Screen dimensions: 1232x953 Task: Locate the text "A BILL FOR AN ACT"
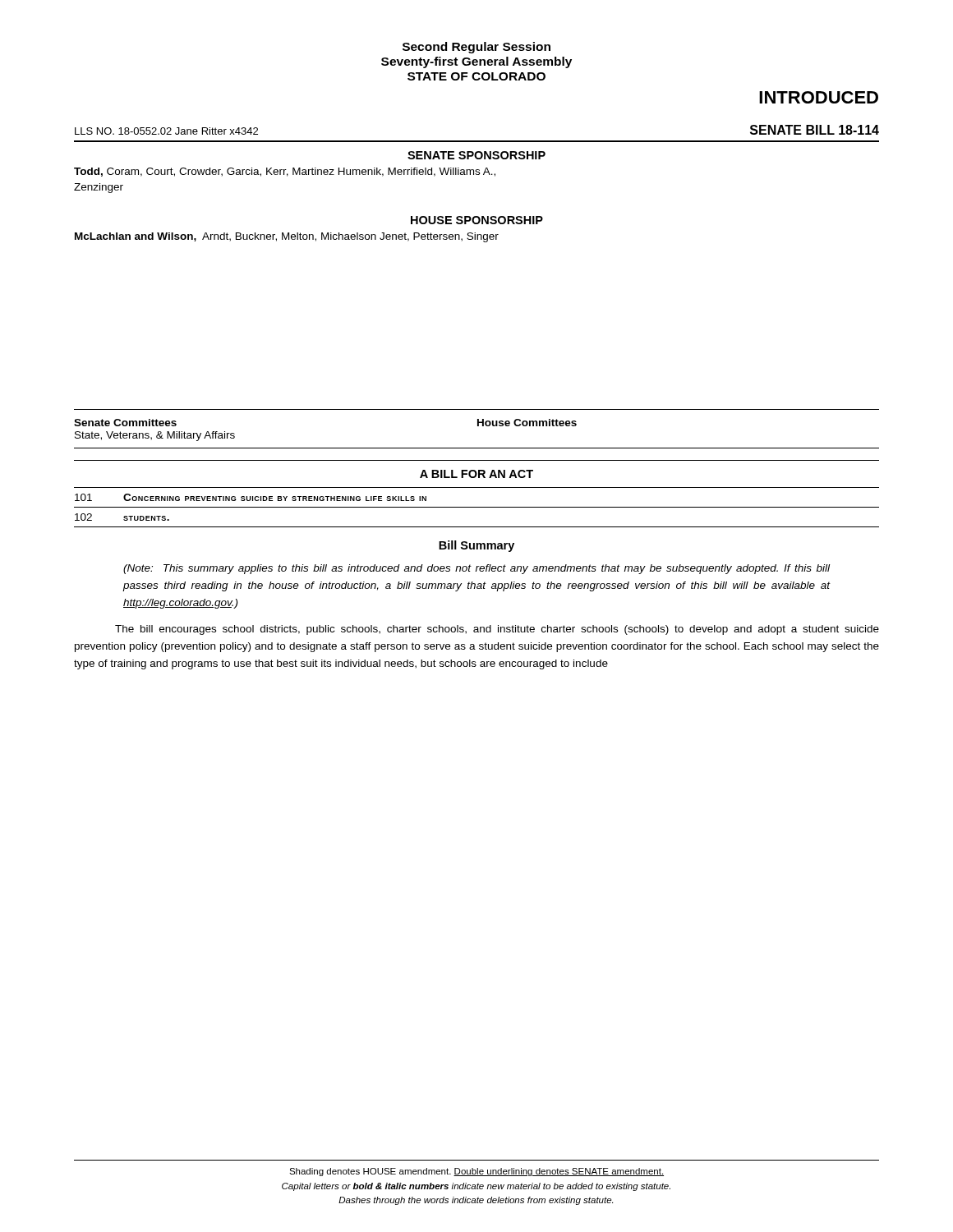[476, 474]
